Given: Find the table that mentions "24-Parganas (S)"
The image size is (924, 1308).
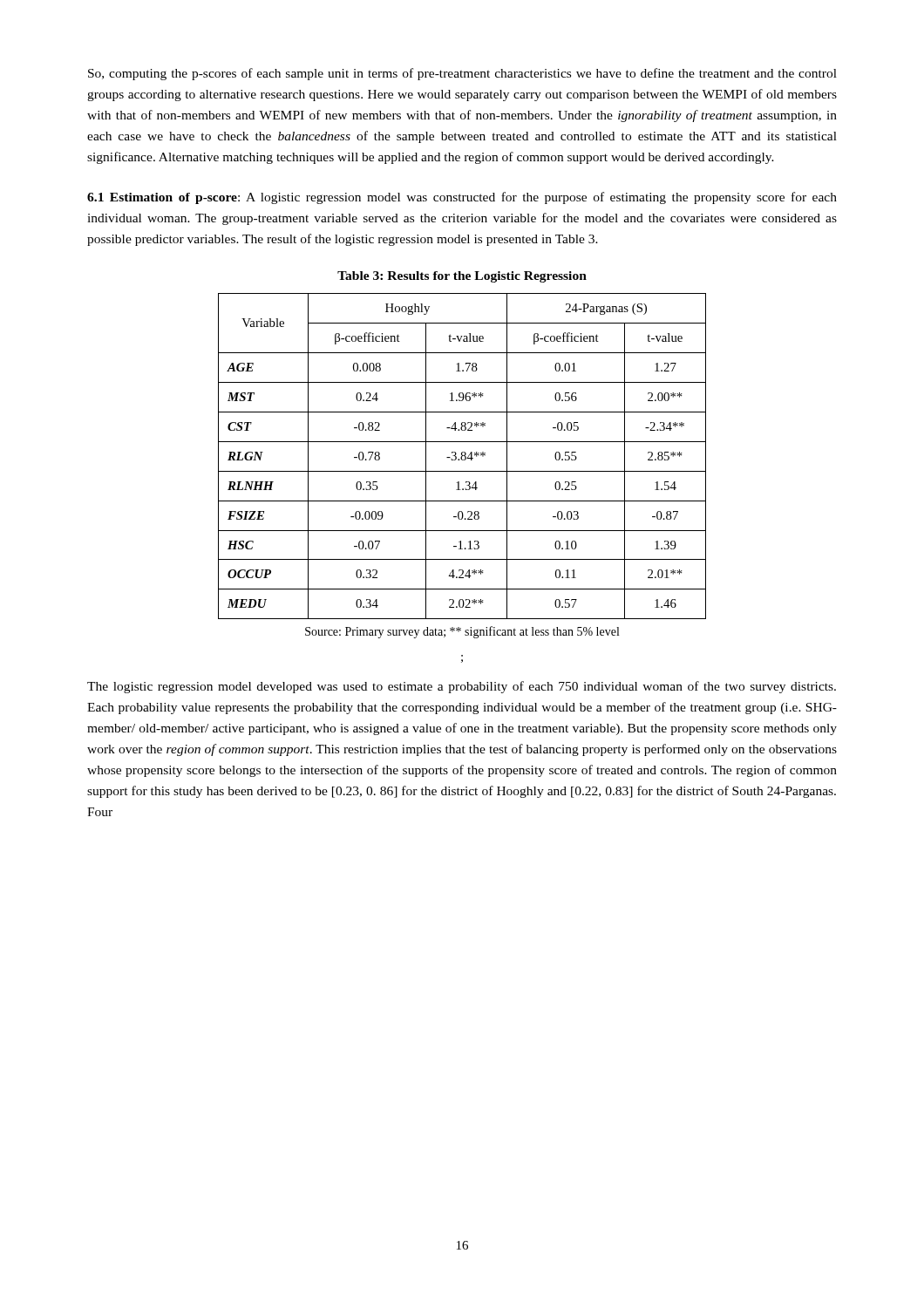Looking at the screenshot, I should tap(462, 456).
